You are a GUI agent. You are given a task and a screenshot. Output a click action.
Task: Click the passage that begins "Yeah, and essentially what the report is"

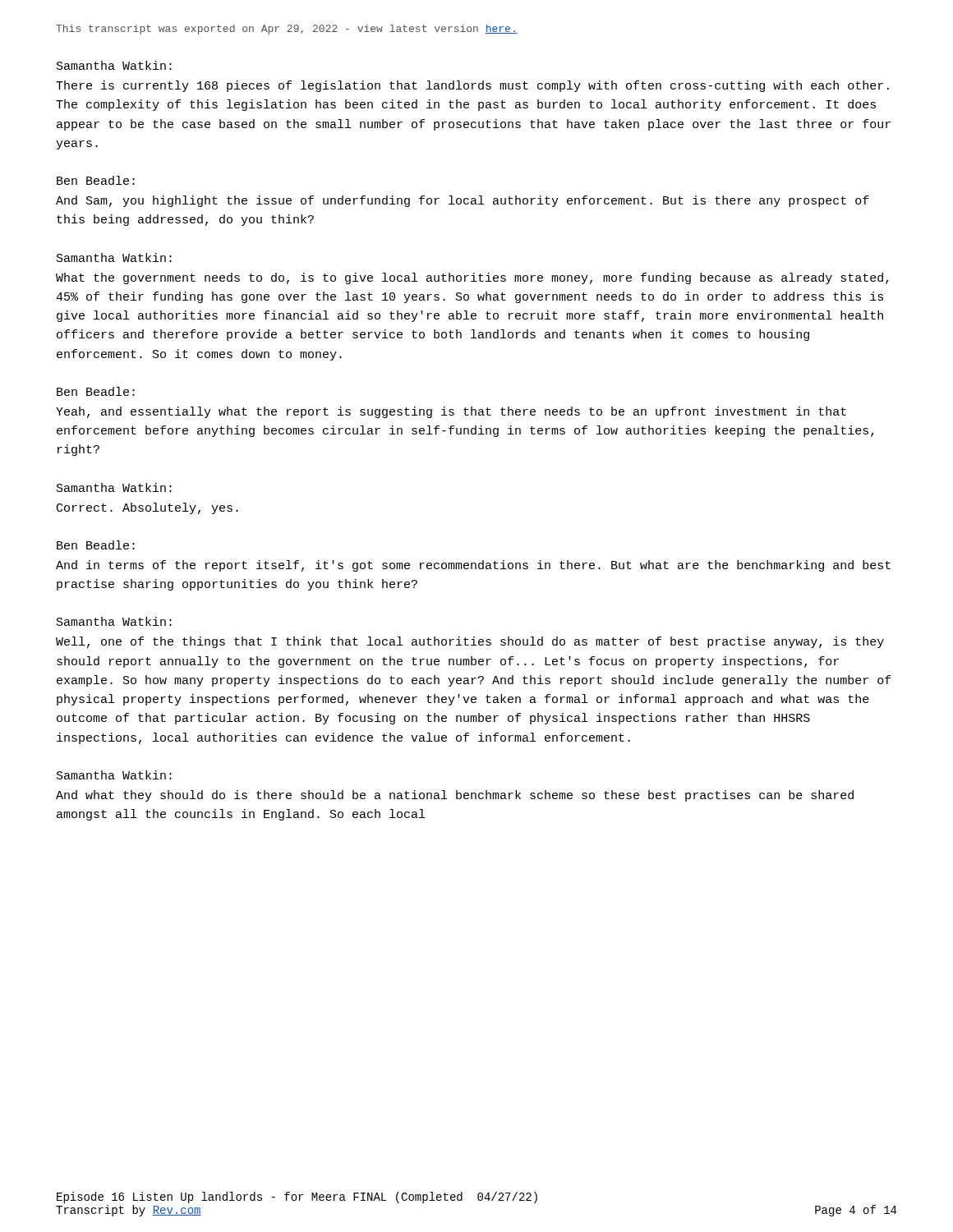pyautogui.click(x=466, y=432)
